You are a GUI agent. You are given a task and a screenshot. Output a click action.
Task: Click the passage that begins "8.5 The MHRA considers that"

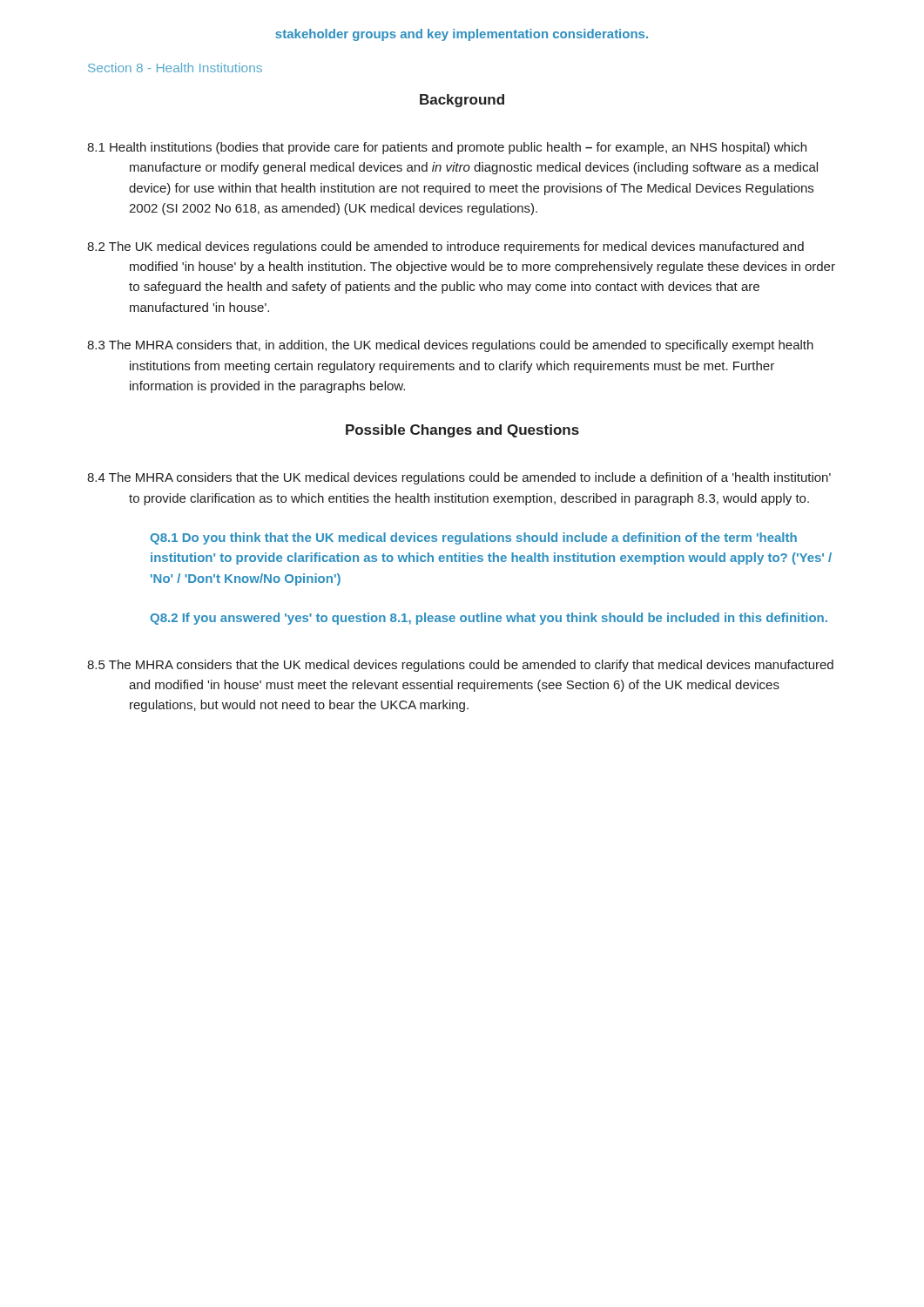(461, 684)
